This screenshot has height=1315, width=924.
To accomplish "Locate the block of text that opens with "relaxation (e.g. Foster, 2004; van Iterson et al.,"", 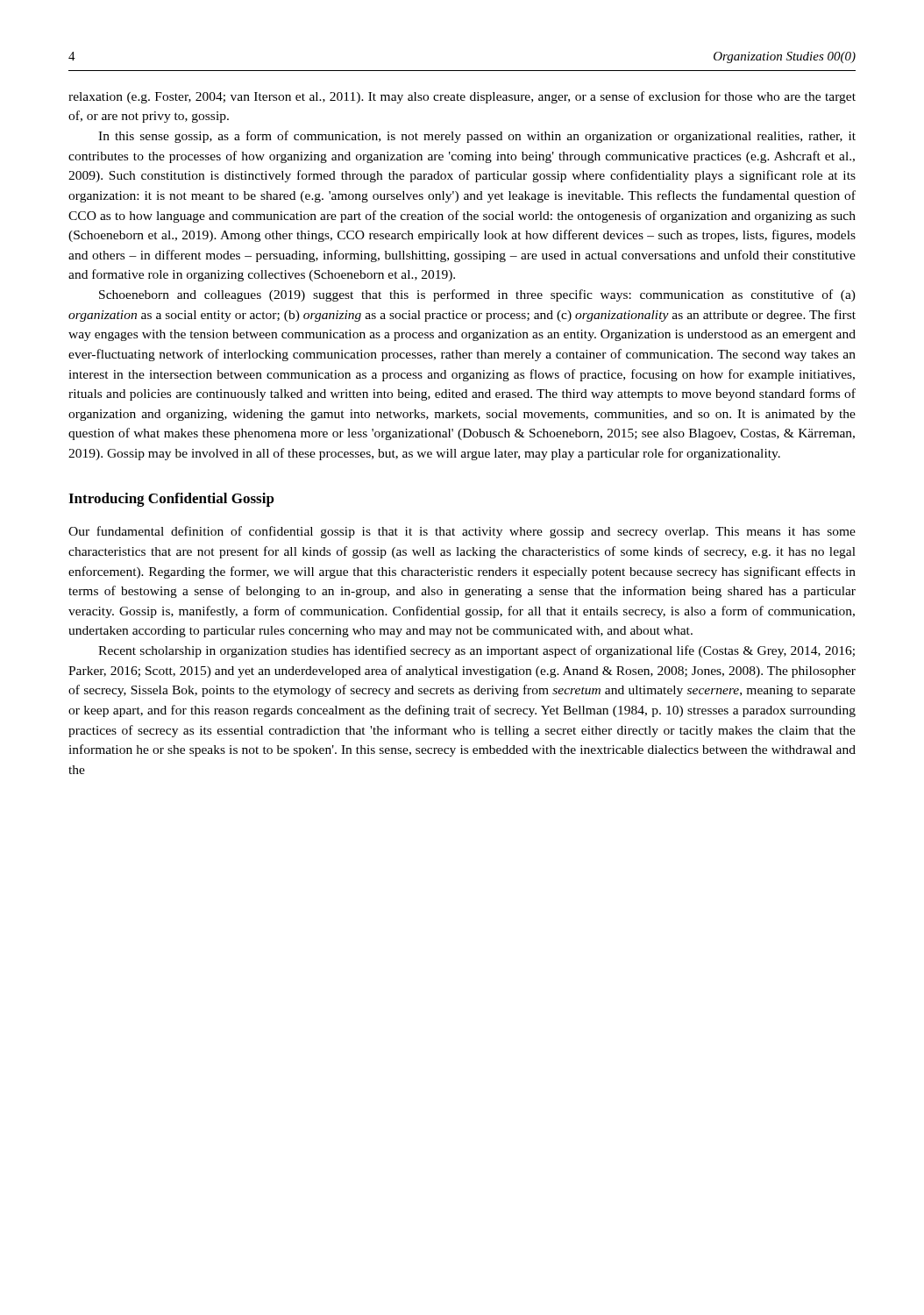I will pos(462,275).
